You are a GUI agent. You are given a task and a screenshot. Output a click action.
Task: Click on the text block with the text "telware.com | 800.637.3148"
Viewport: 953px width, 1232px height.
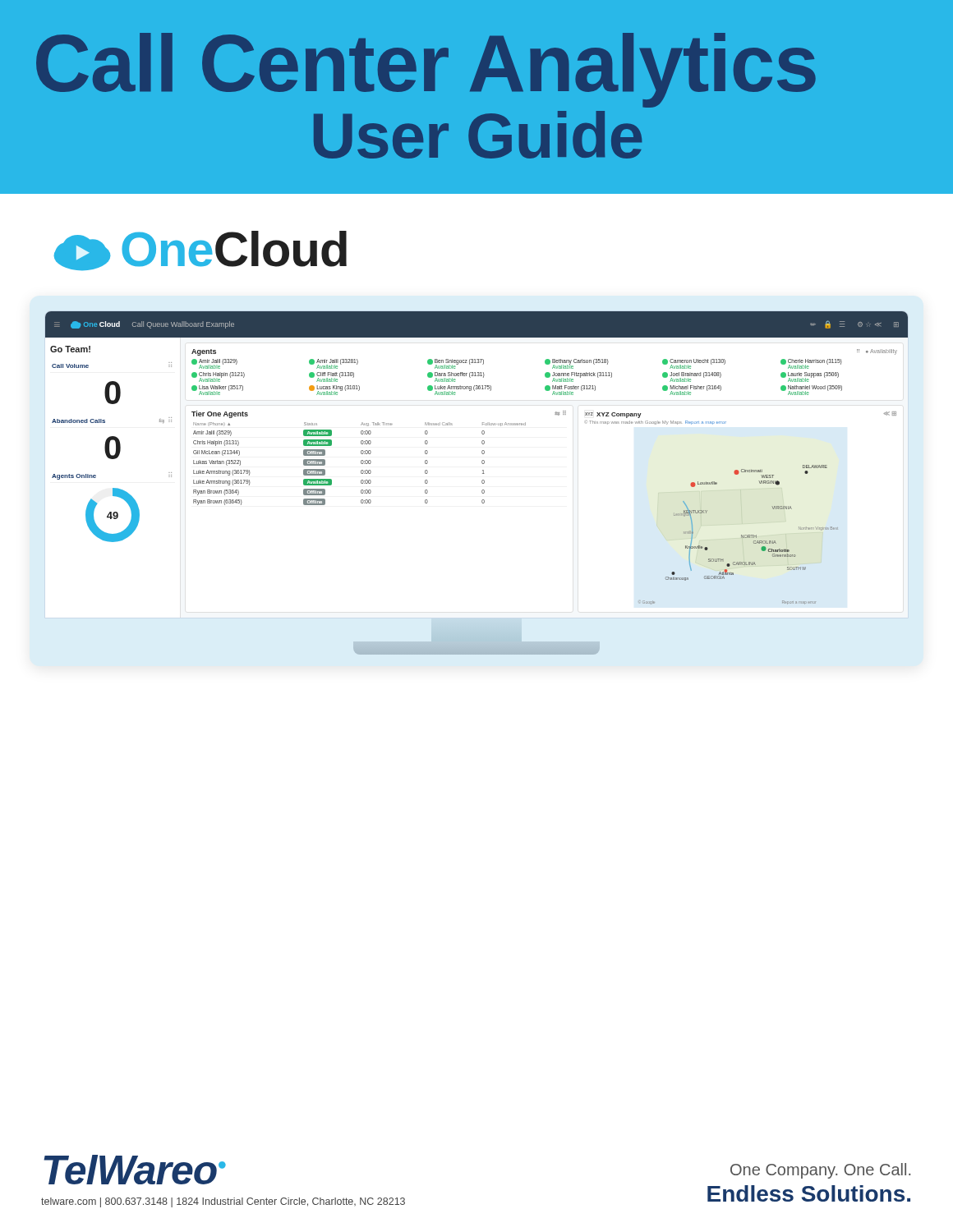click(223, 1202)
